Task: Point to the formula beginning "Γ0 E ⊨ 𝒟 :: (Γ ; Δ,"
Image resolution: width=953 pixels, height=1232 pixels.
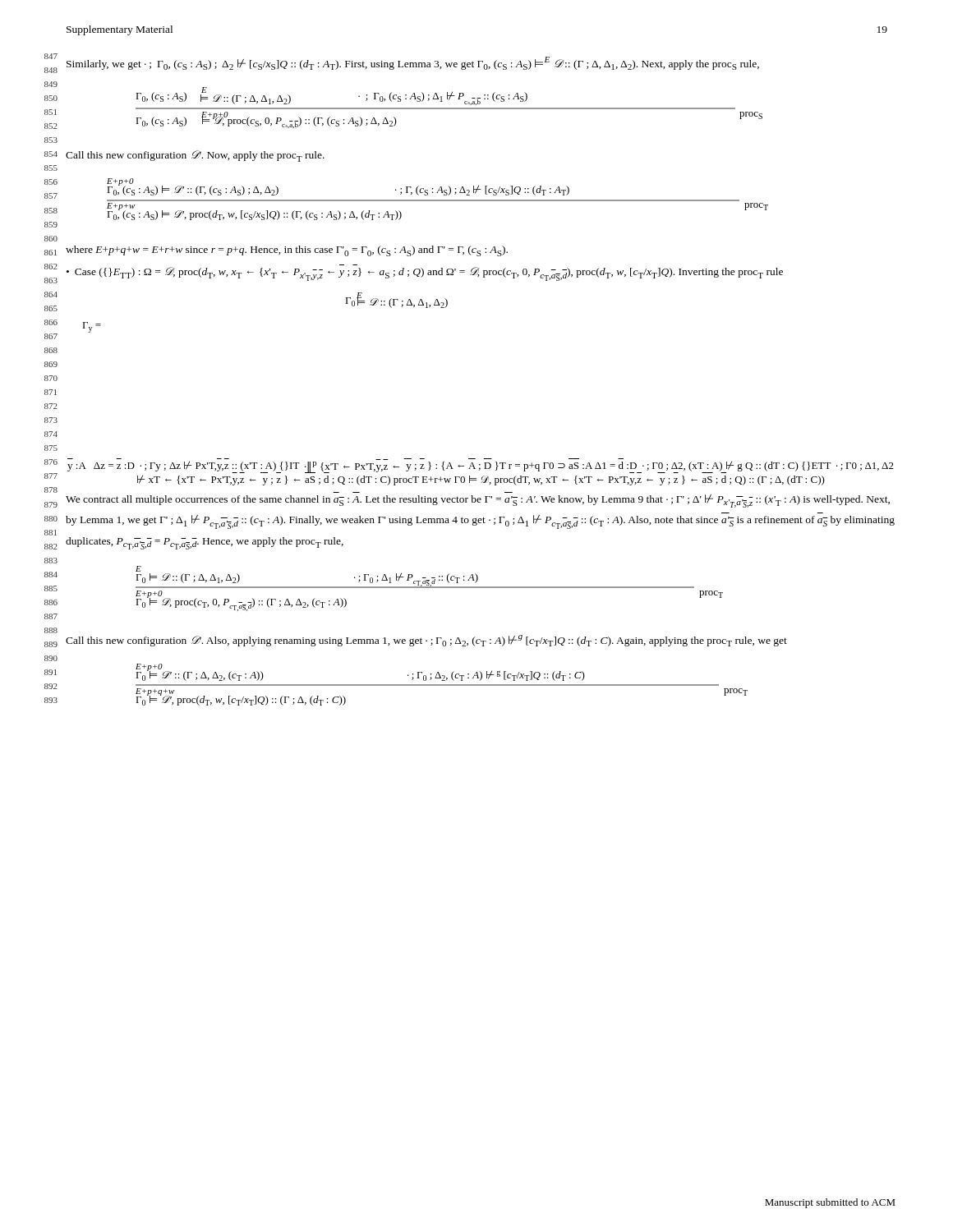Action: (396, 300)
